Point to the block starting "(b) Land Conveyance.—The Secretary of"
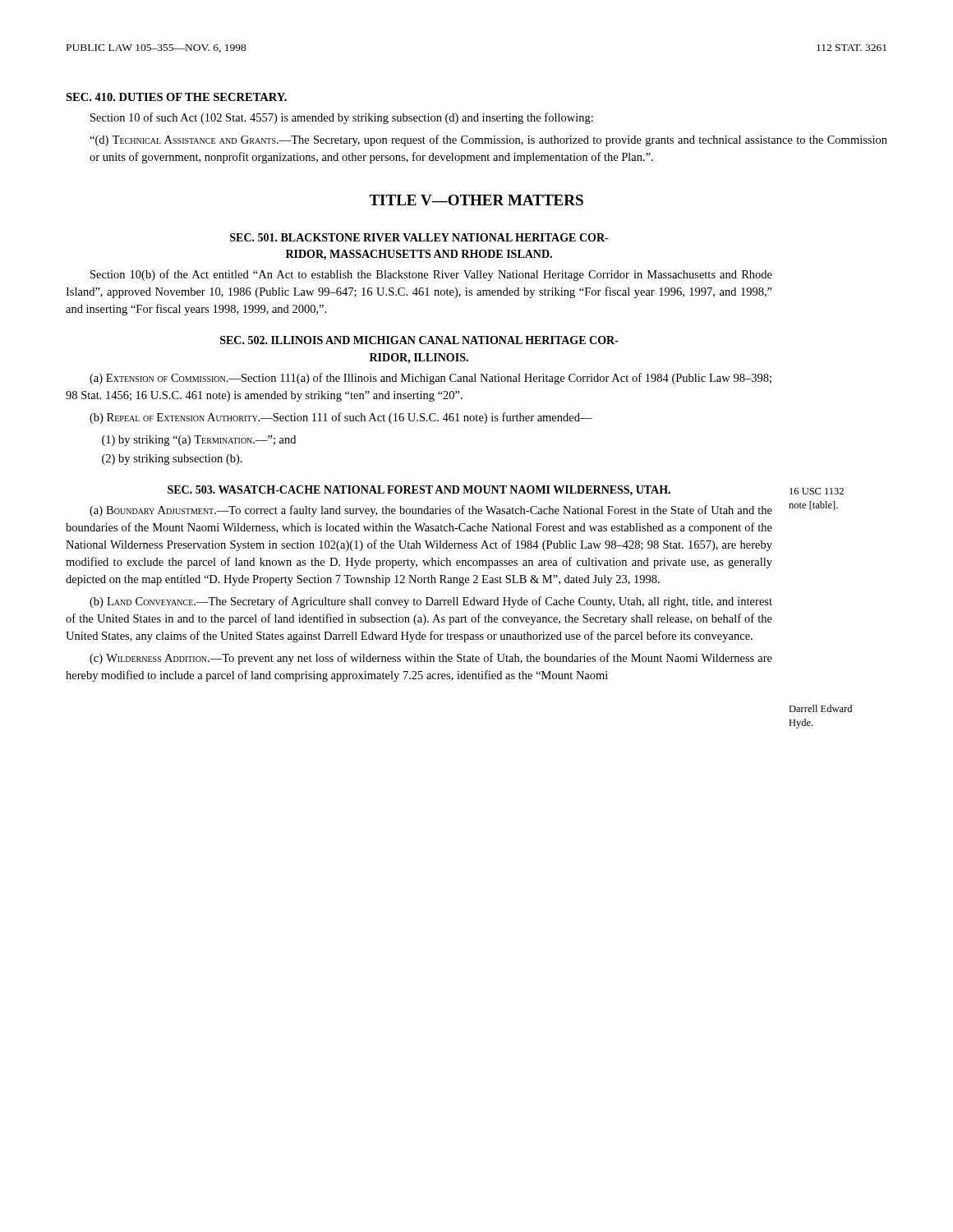The width and height of the screenshot is (953, 1232). point(419,619)
